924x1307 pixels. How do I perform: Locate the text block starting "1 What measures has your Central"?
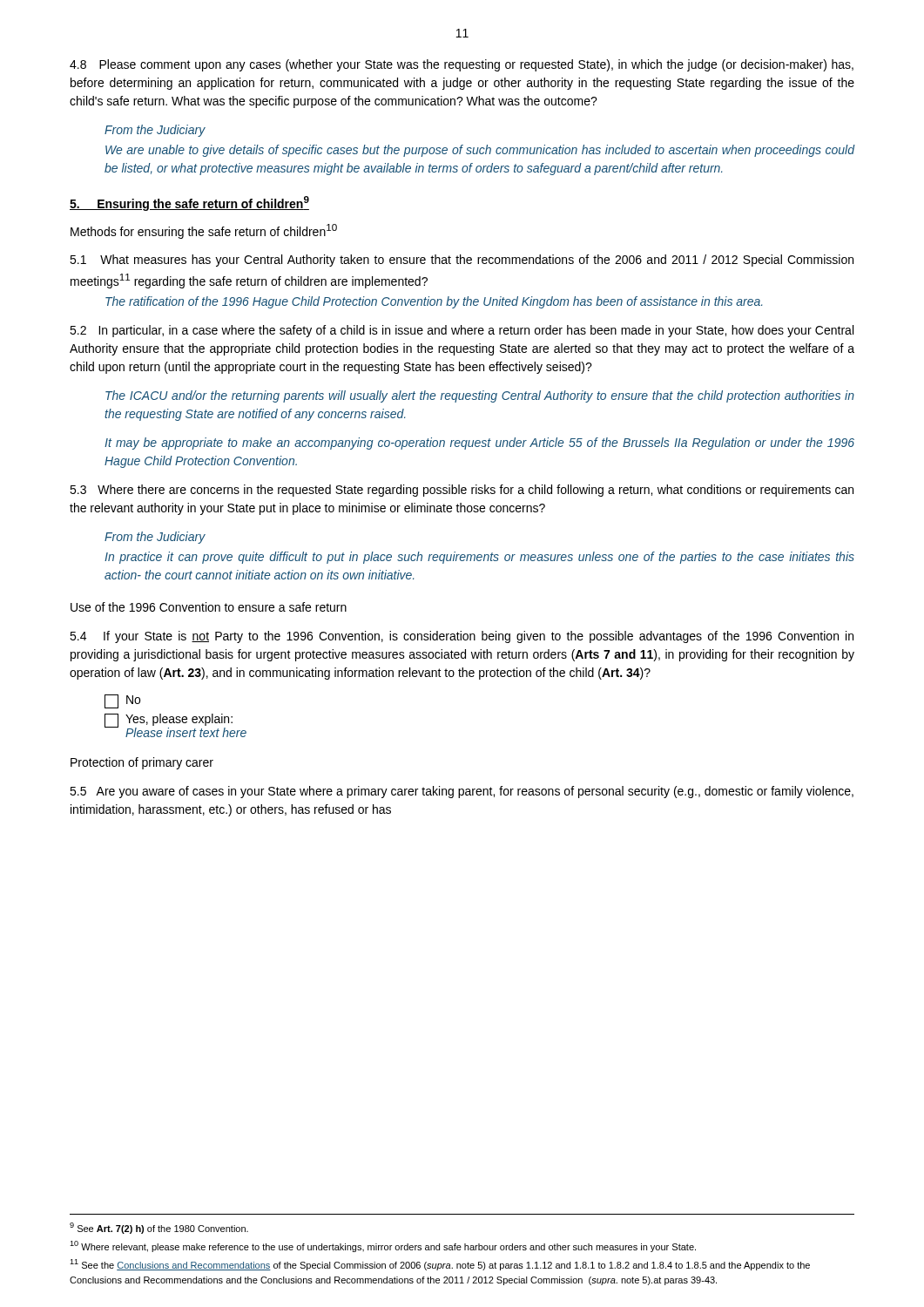click(462, 261)
